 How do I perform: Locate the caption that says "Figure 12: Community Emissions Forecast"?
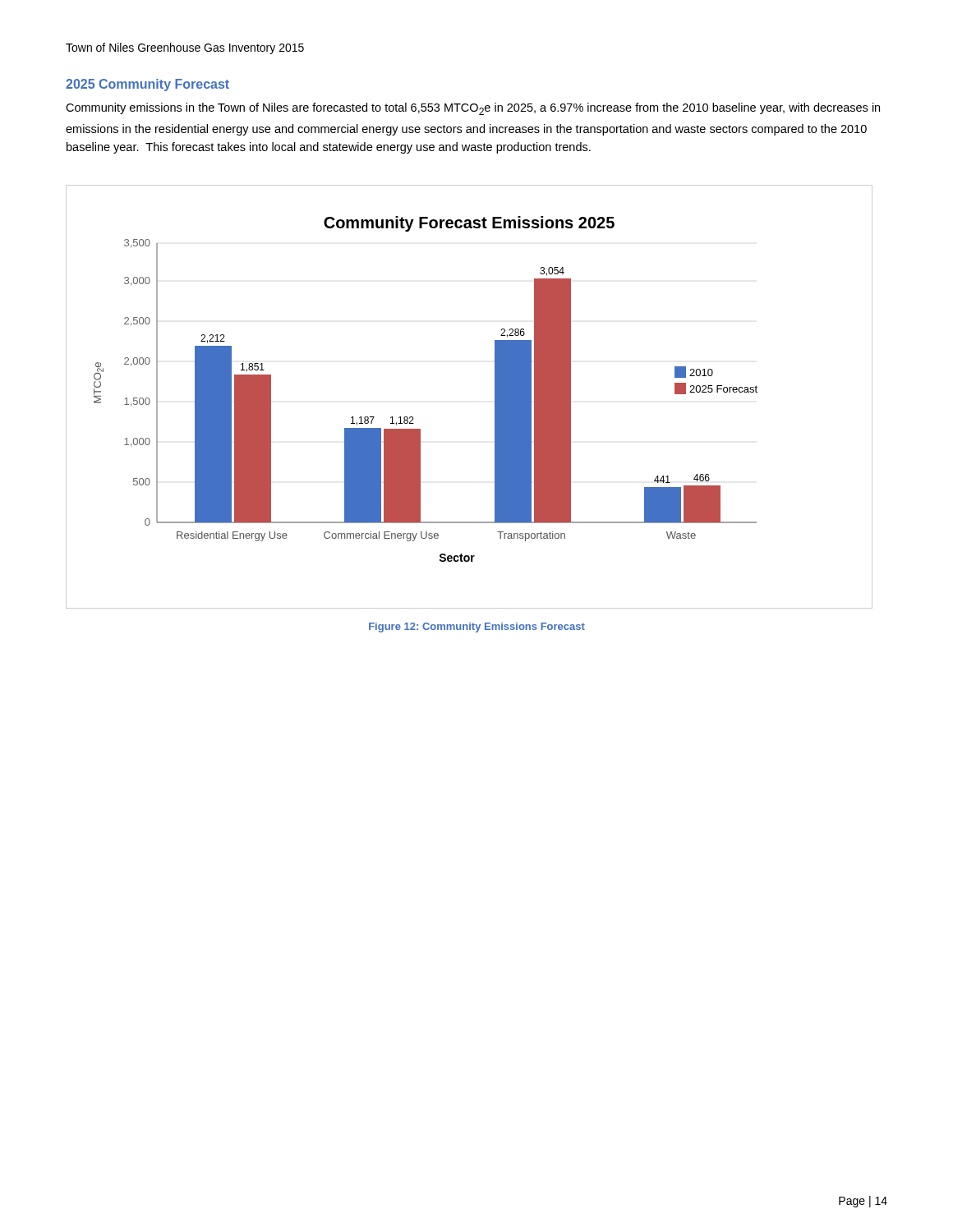click(476, 626)
